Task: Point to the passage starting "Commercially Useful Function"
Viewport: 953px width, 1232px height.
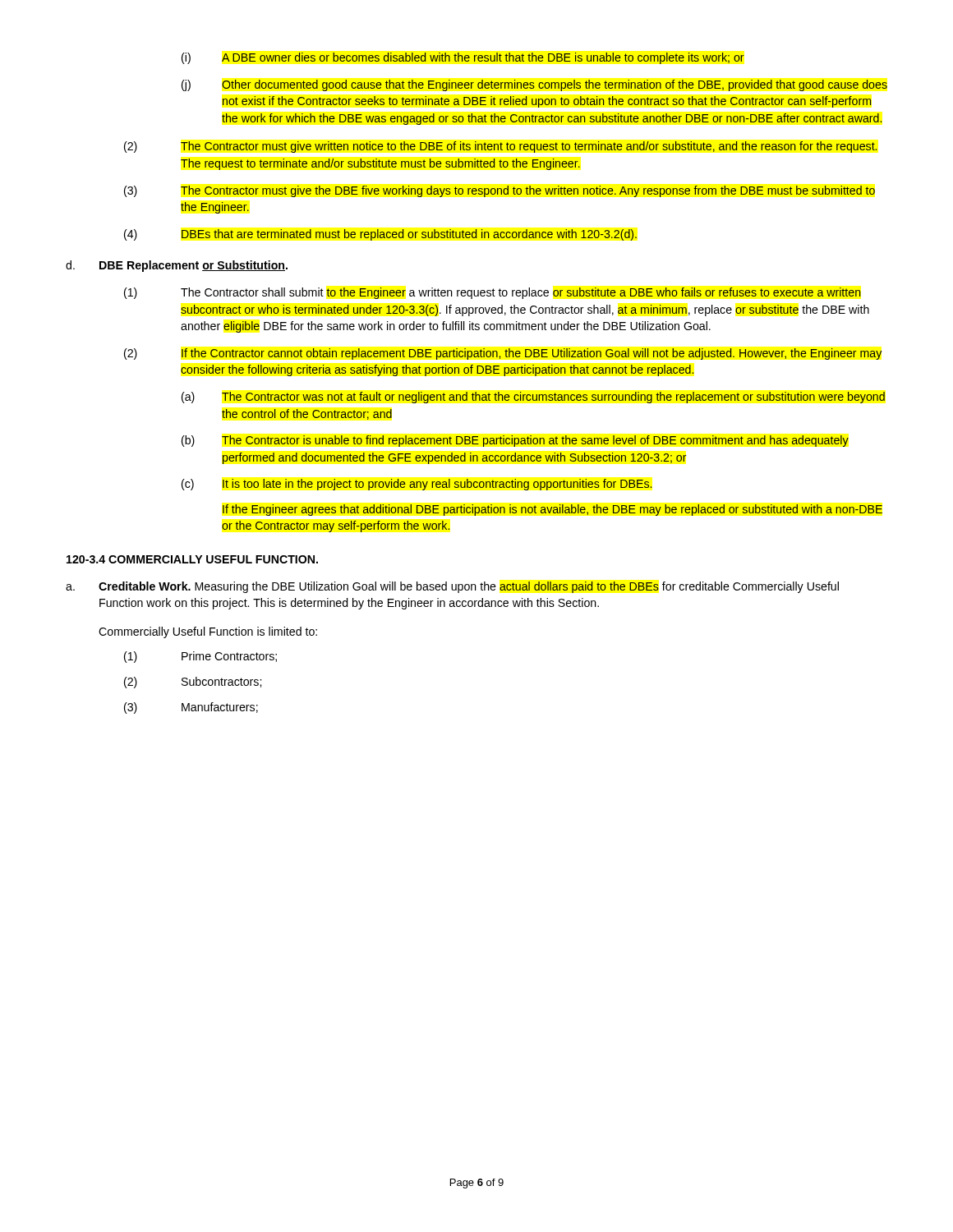Action: pos(208,631)
